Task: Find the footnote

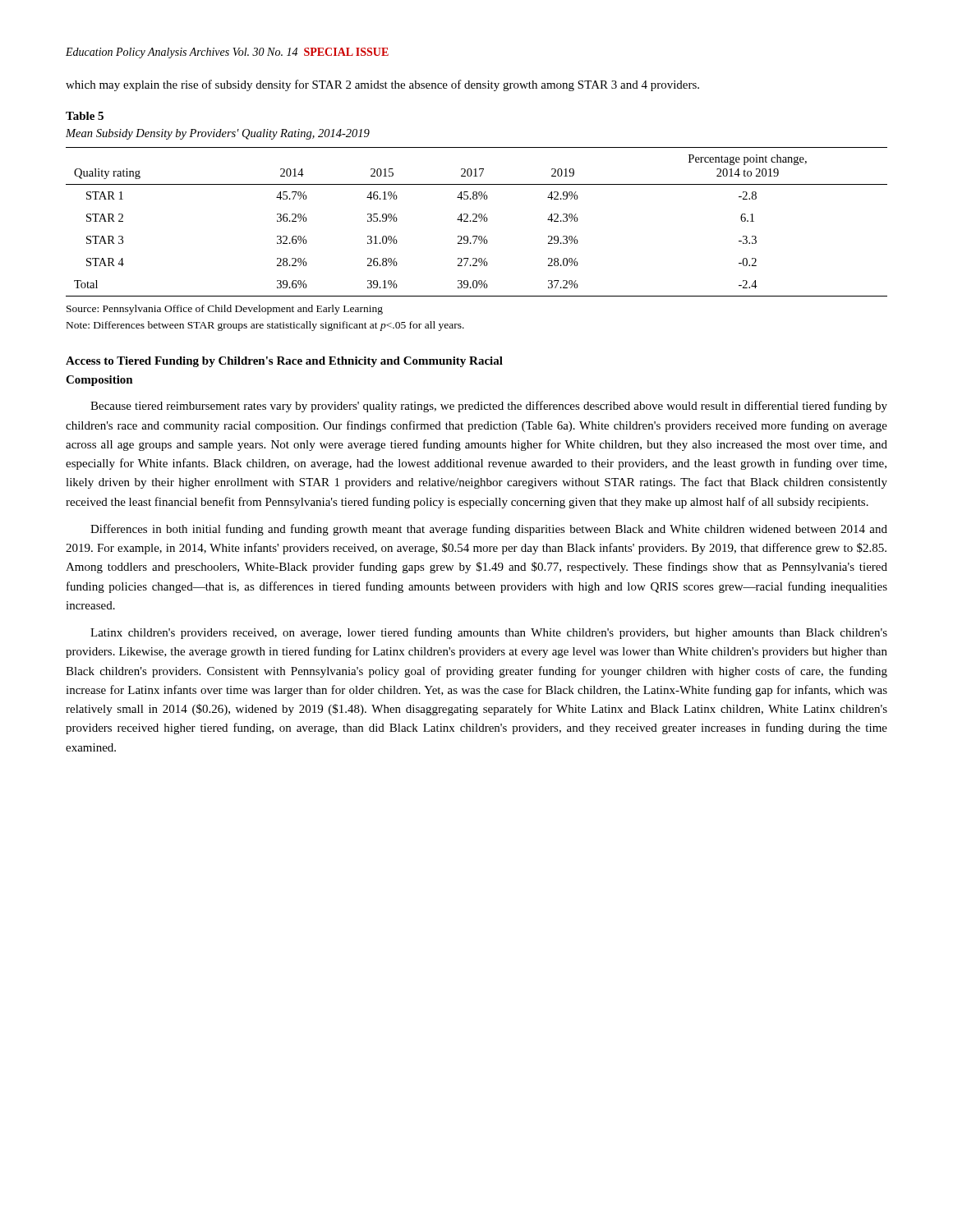Action: tap(265, 317)
